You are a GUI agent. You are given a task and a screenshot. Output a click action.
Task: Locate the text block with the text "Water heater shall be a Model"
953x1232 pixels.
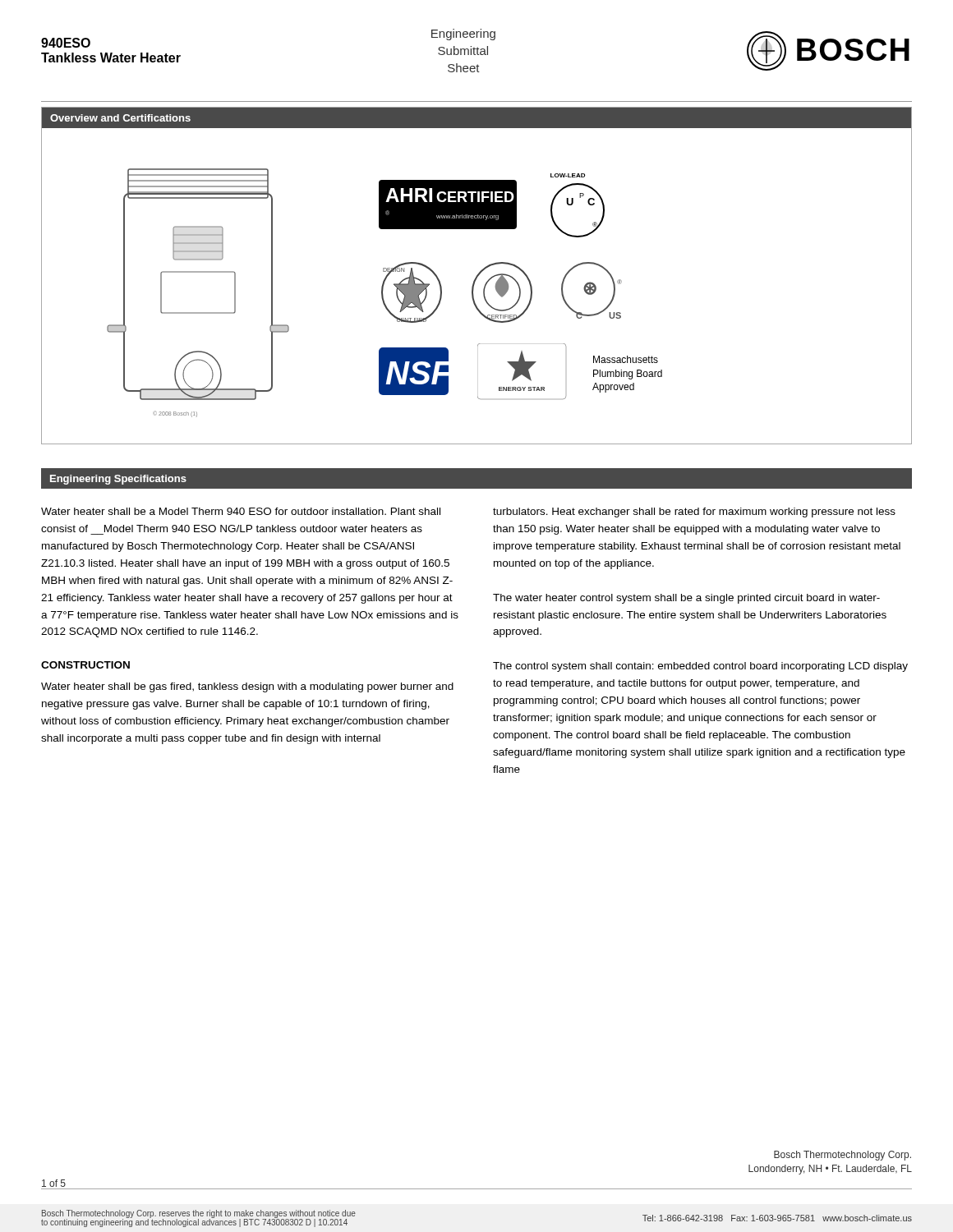250,571
